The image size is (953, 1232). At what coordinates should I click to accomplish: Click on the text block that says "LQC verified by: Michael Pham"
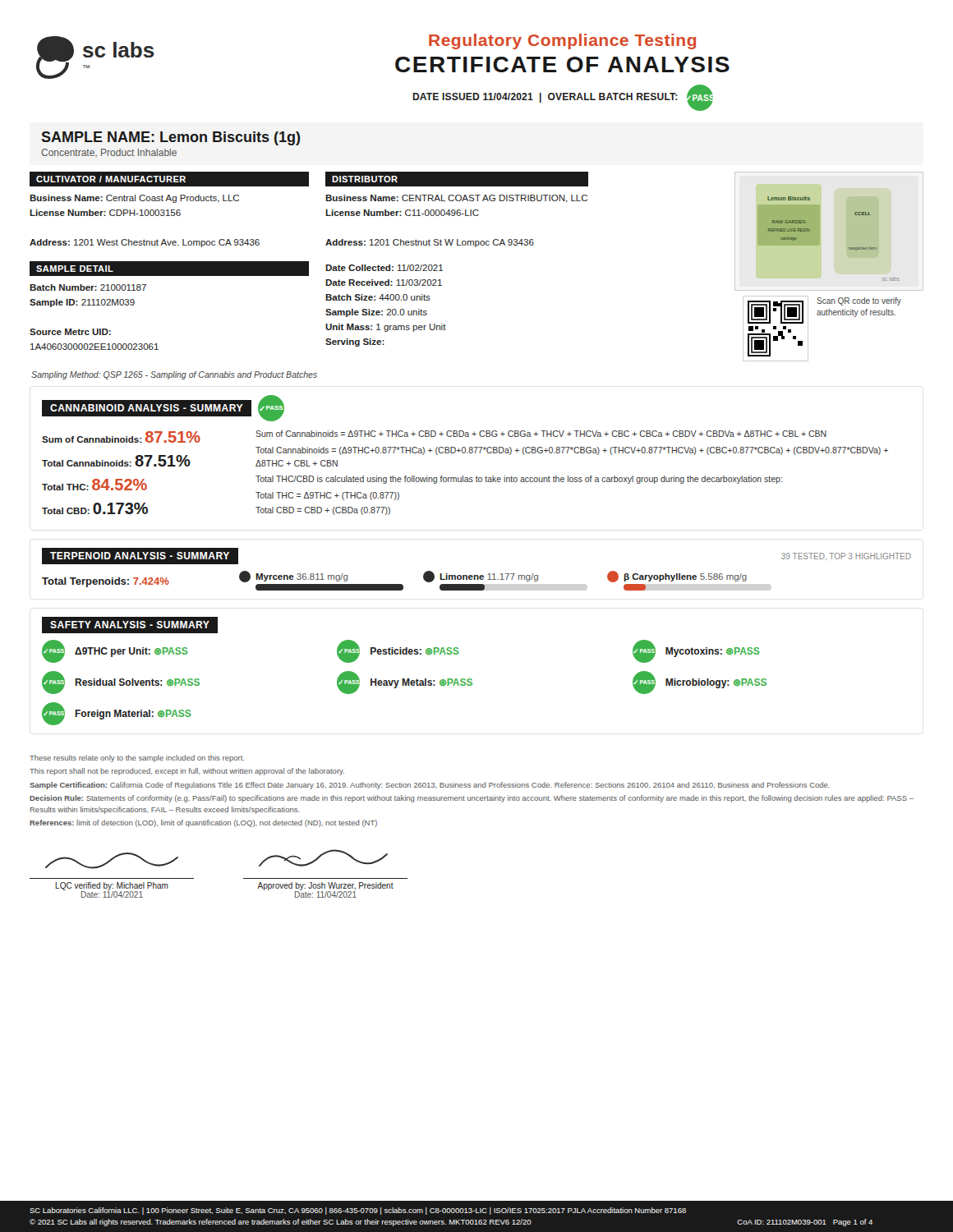tap(111, 859)
